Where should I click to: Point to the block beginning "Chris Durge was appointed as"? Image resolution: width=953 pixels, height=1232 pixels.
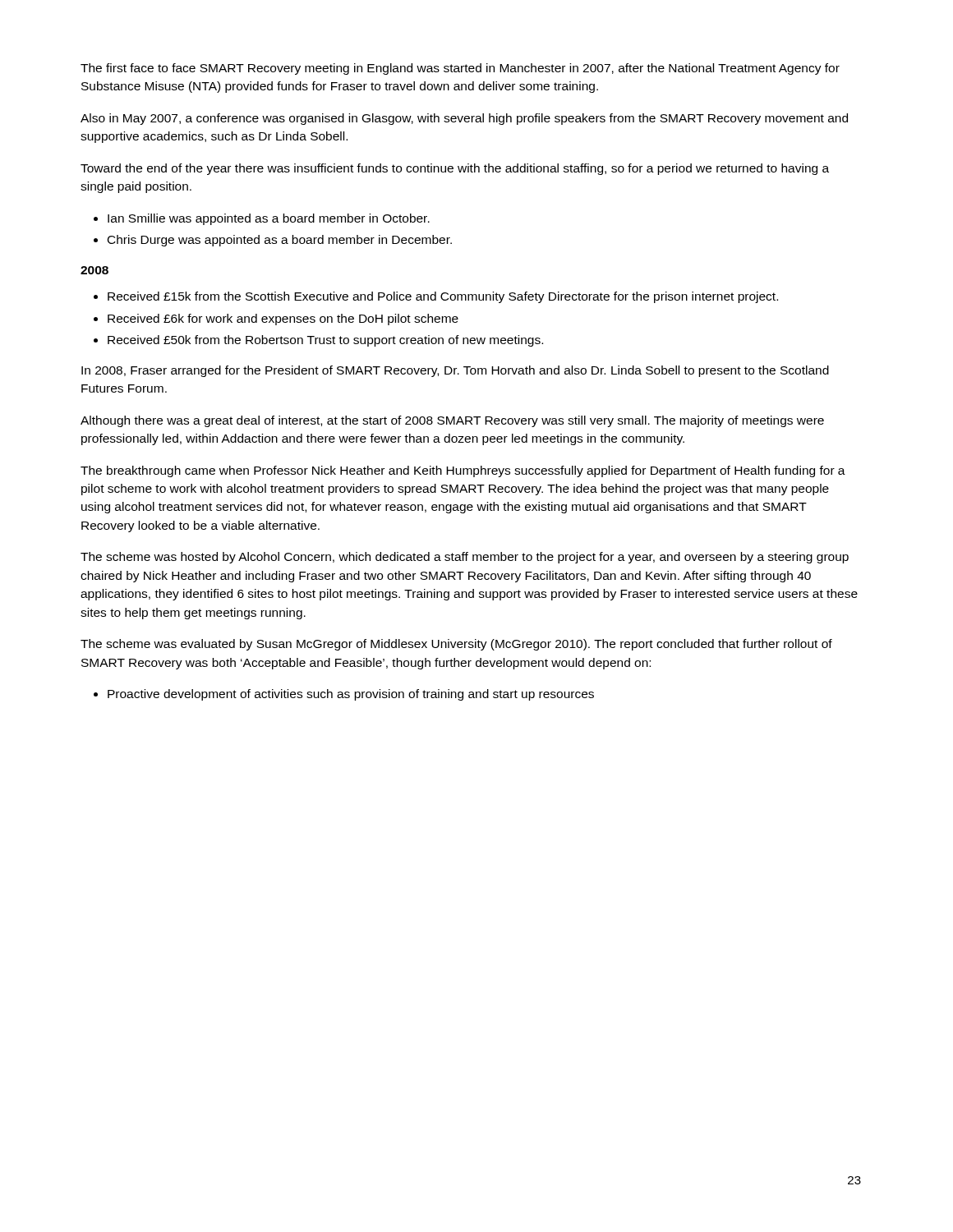click(280, 240)
